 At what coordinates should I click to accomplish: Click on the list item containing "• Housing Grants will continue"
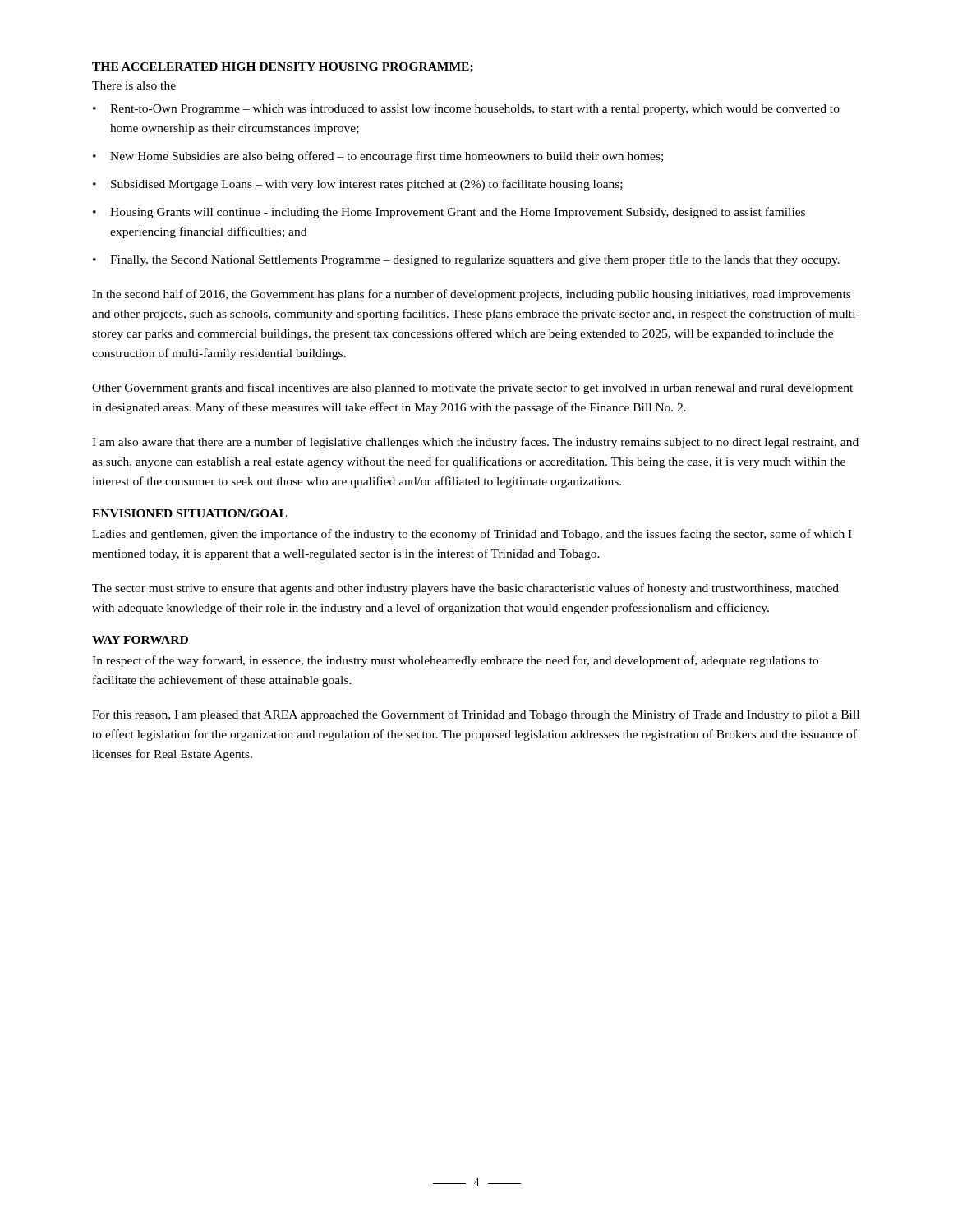476,222
